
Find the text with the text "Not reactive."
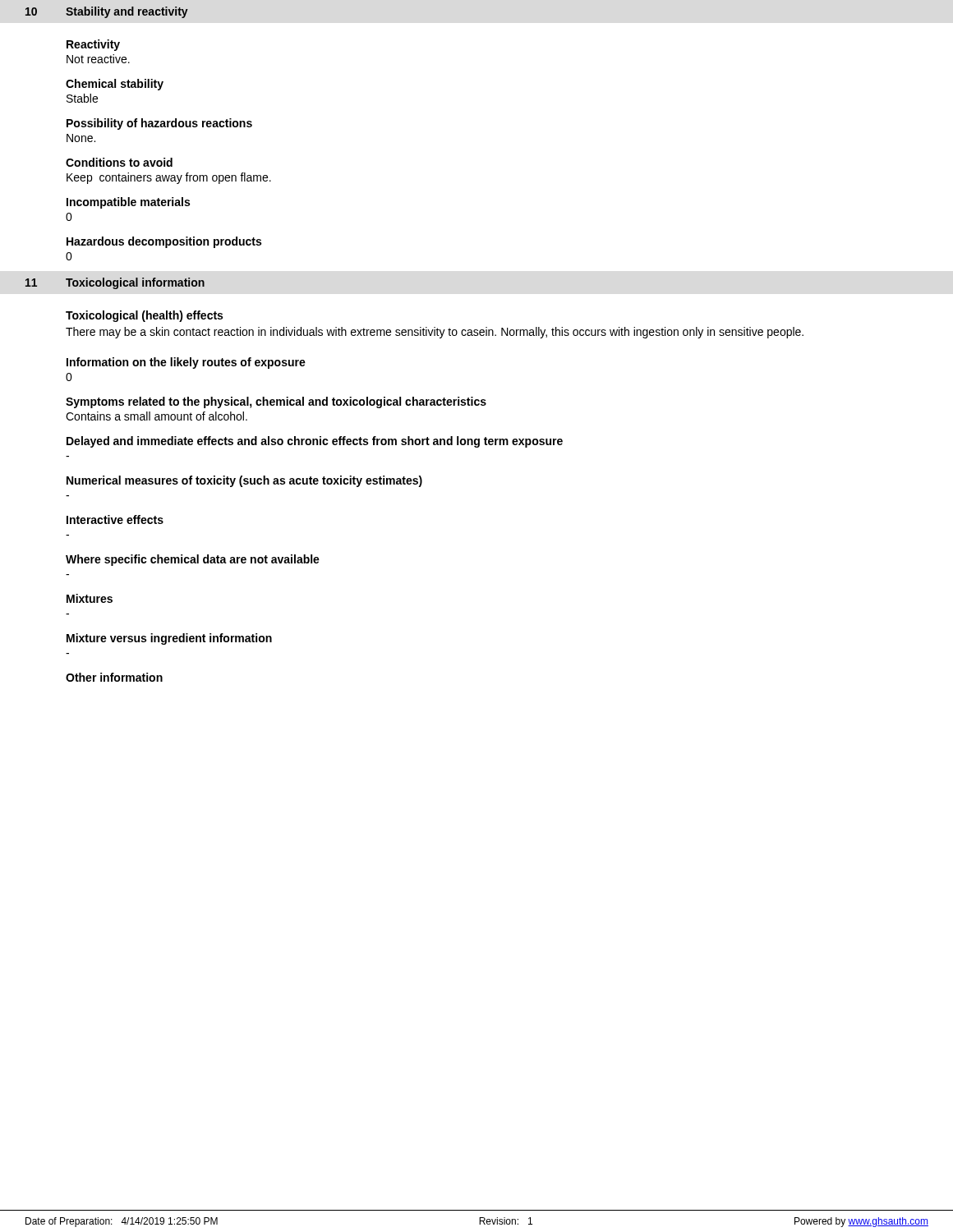pyautogui.click(x=98, y=59)
